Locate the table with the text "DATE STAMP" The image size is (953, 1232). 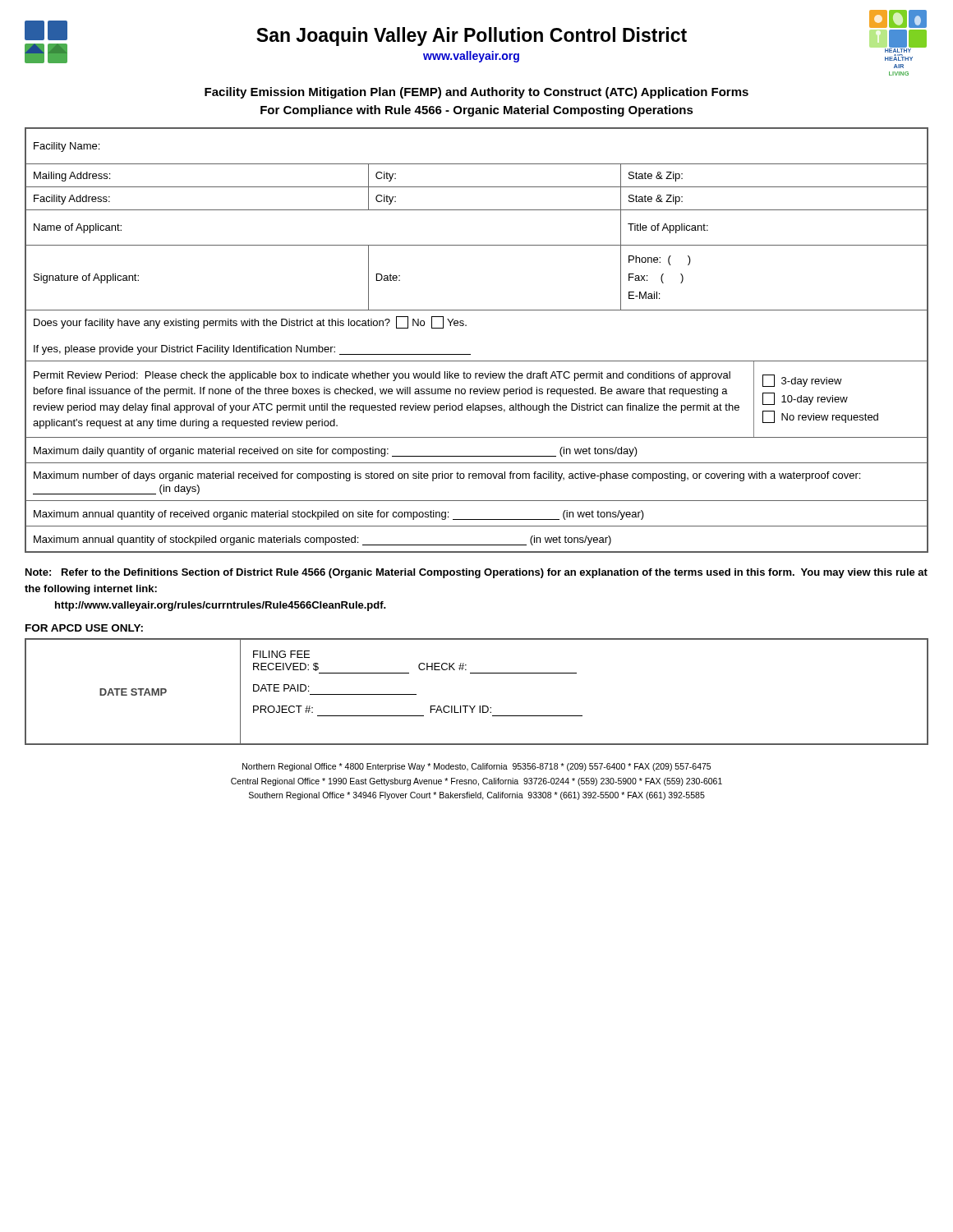pos(476,692)
